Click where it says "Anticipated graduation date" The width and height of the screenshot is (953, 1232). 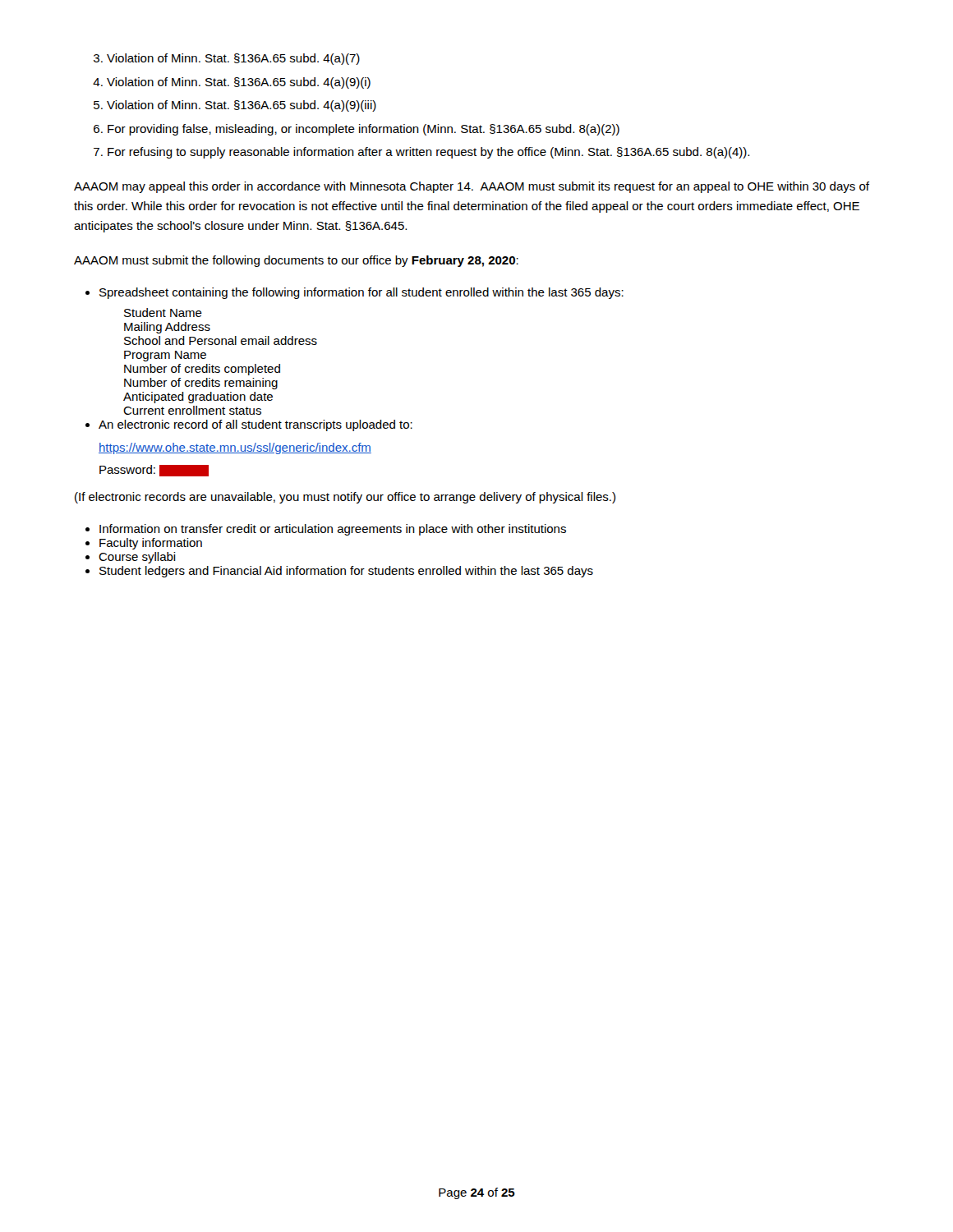(198, 398)
